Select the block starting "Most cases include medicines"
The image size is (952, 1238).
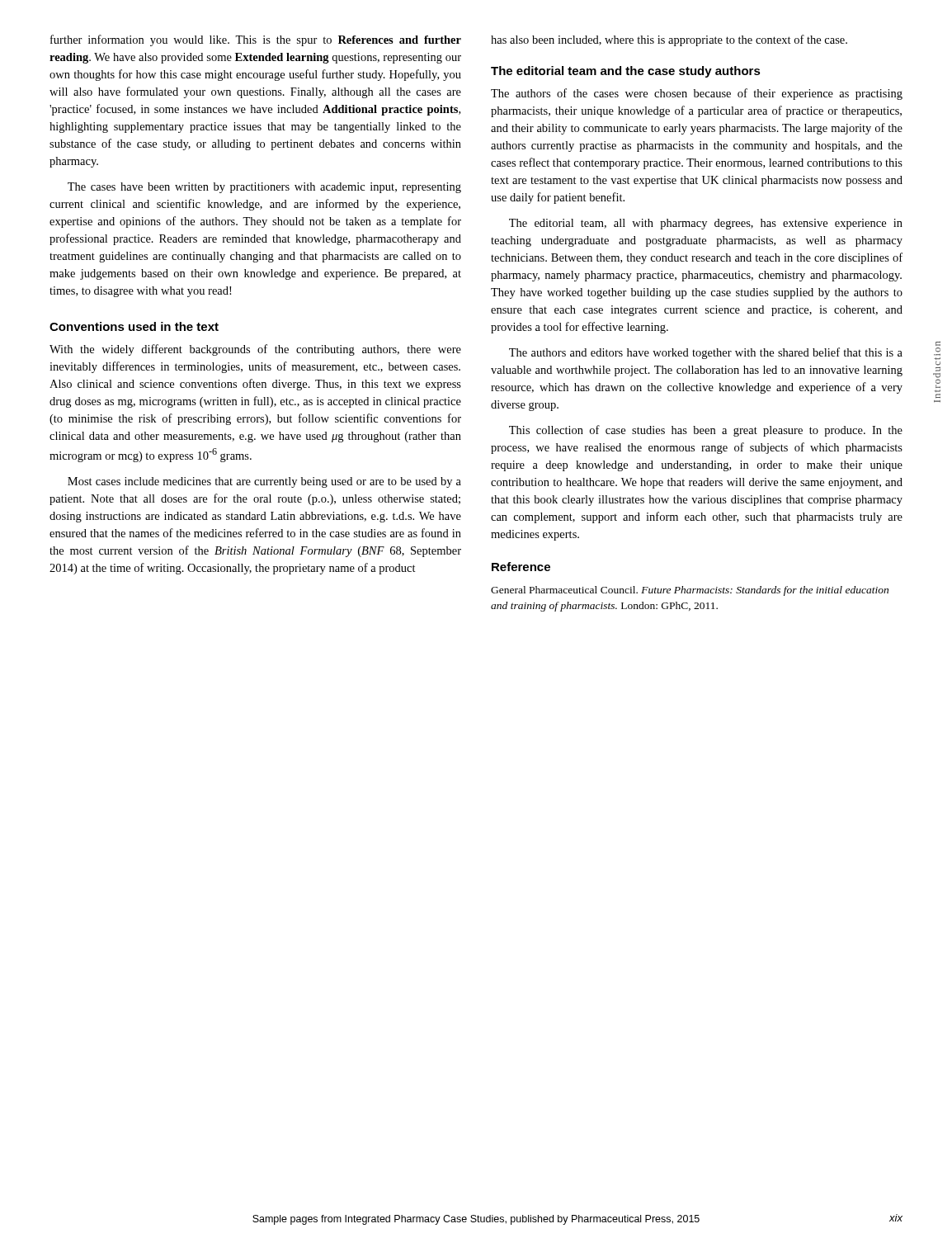(255, 525)
